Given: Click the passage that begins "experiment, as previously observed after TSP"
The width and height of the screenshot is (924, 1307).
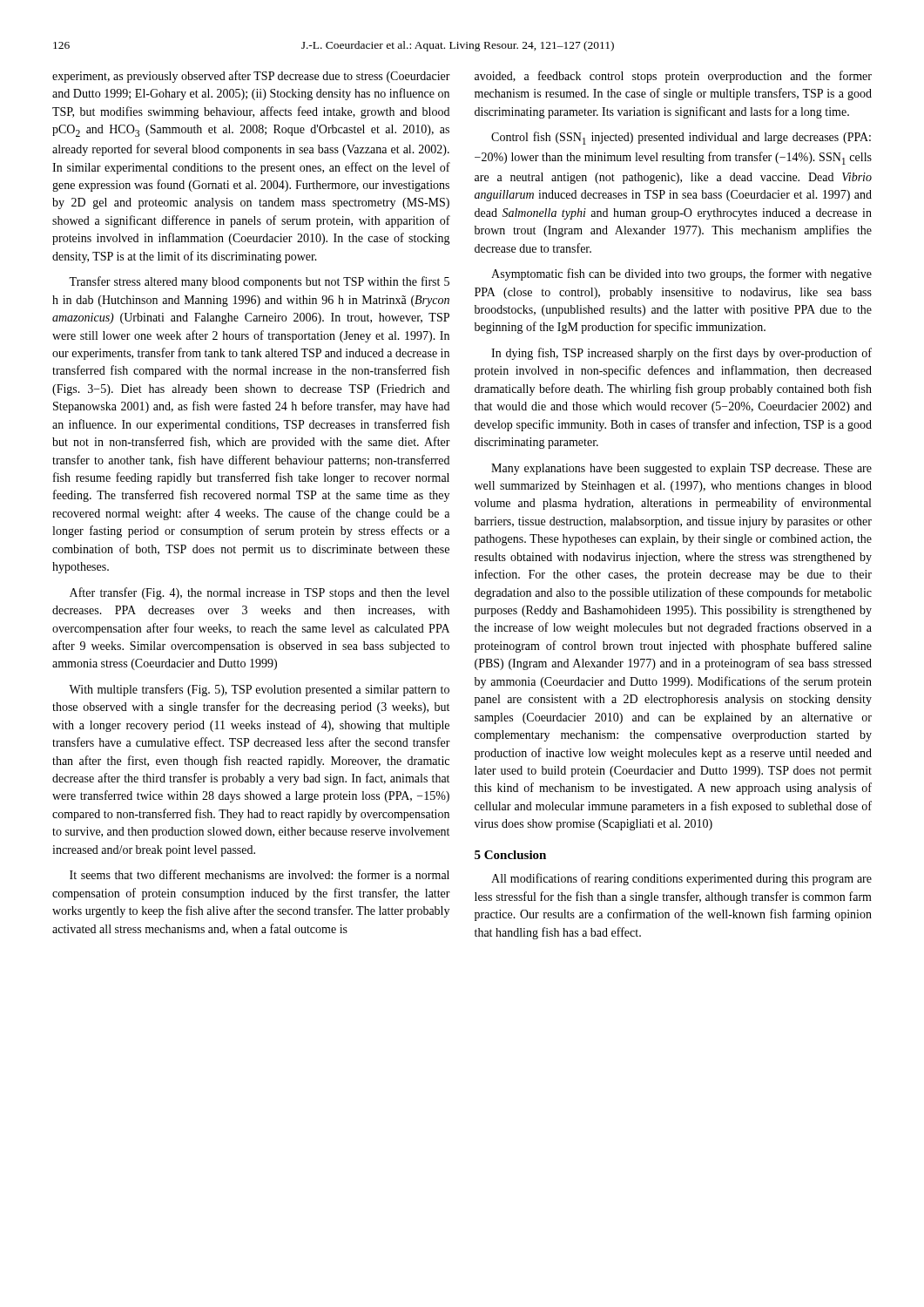Looking at the screenshot, I should pyautogui.click(x=251, y=167).
